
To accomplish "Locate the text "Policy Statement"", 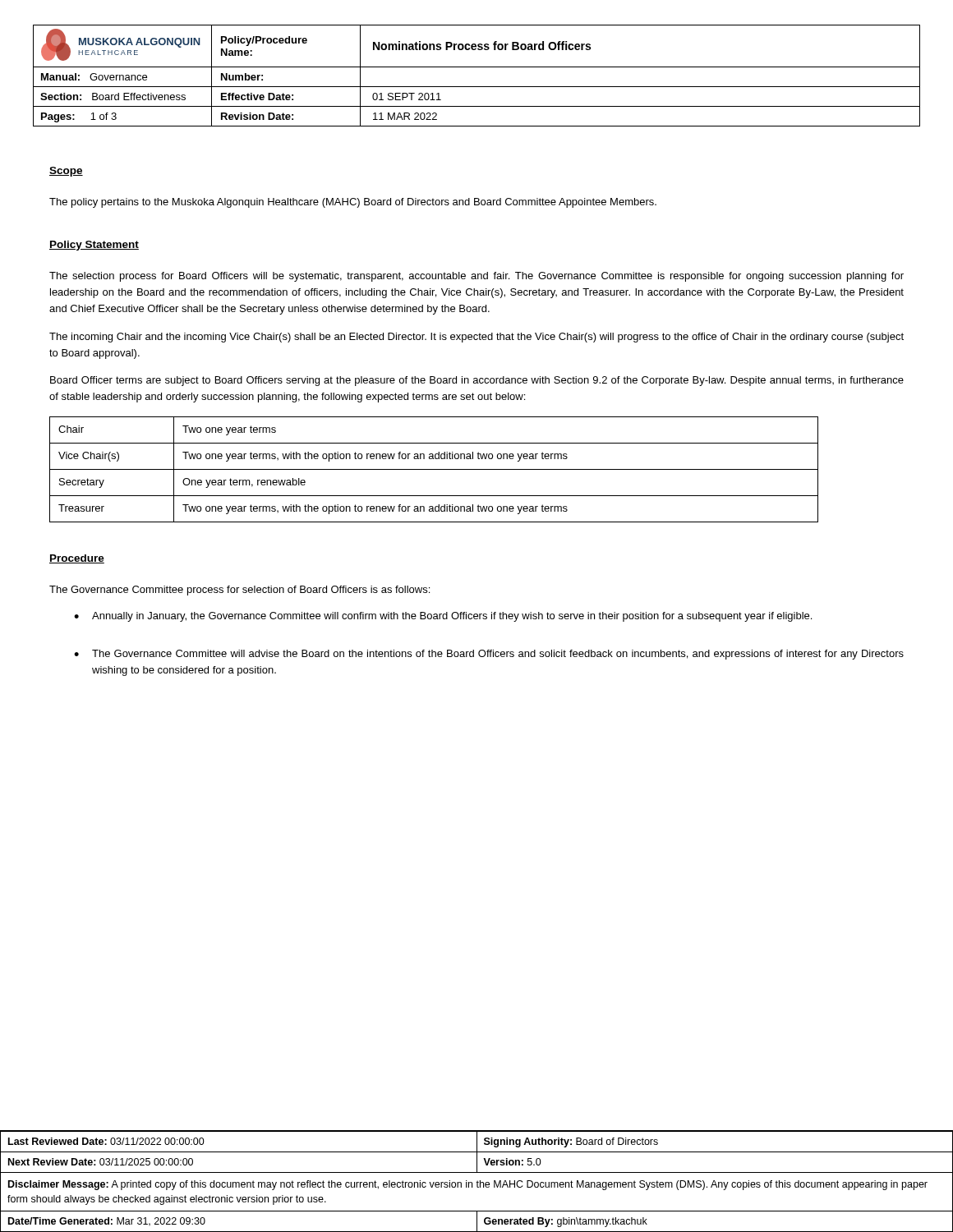I will (x=94, y=244).
